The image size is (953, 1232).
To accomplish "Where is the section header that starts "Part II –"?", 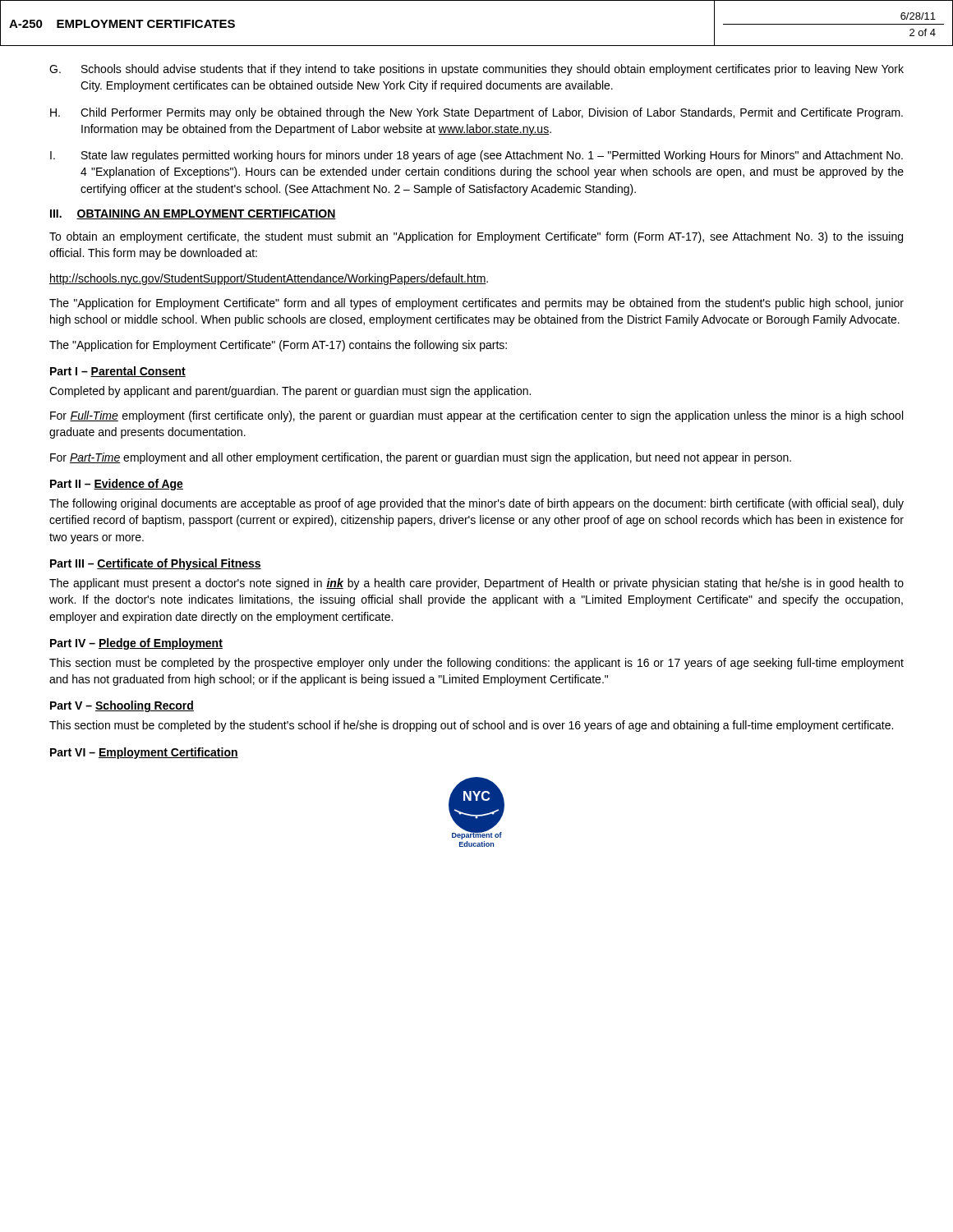I will (x=116, y=484).
